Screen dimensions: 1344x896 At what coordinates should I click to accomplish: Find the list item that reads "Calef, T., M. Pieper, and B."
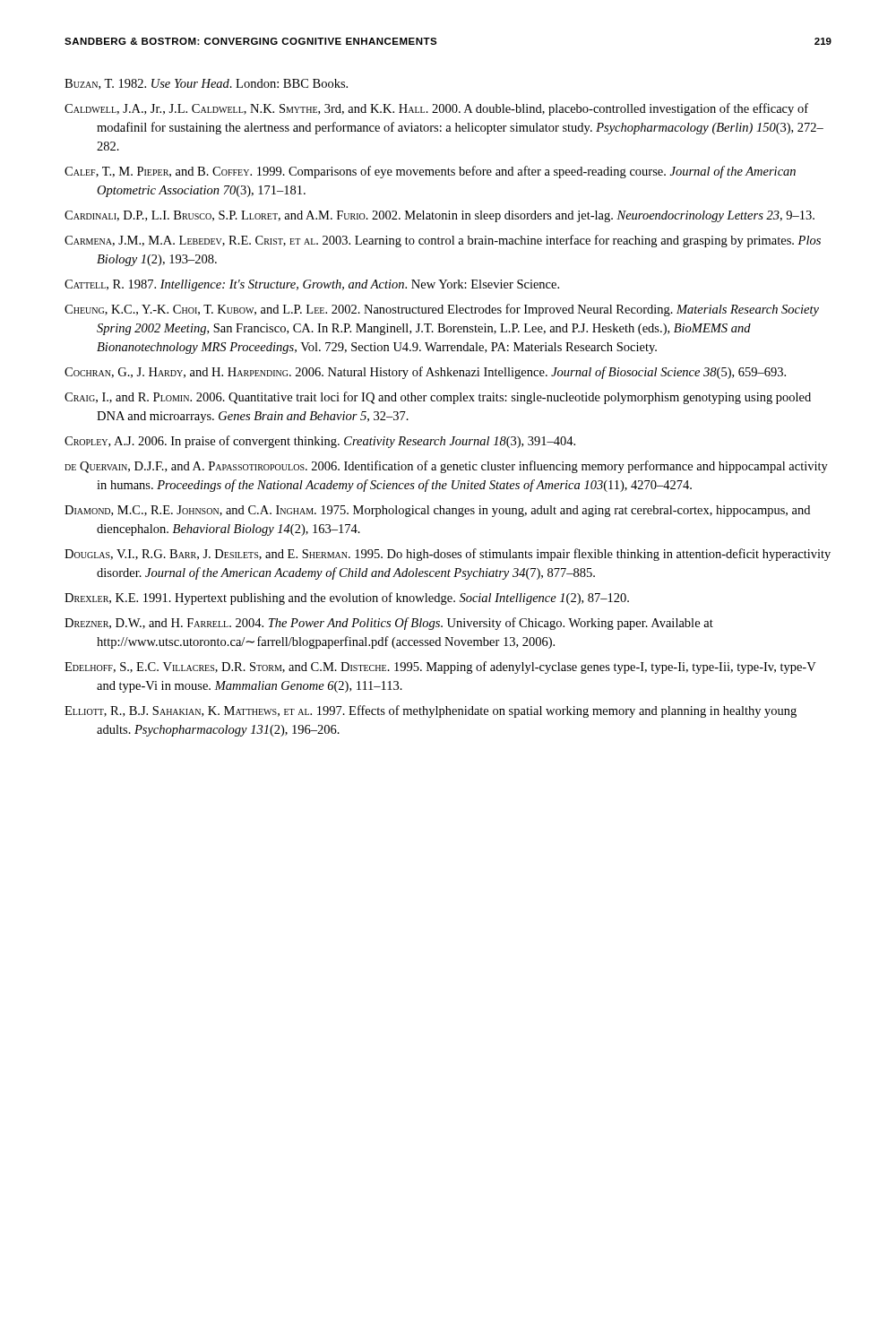(x=430, y=180)
